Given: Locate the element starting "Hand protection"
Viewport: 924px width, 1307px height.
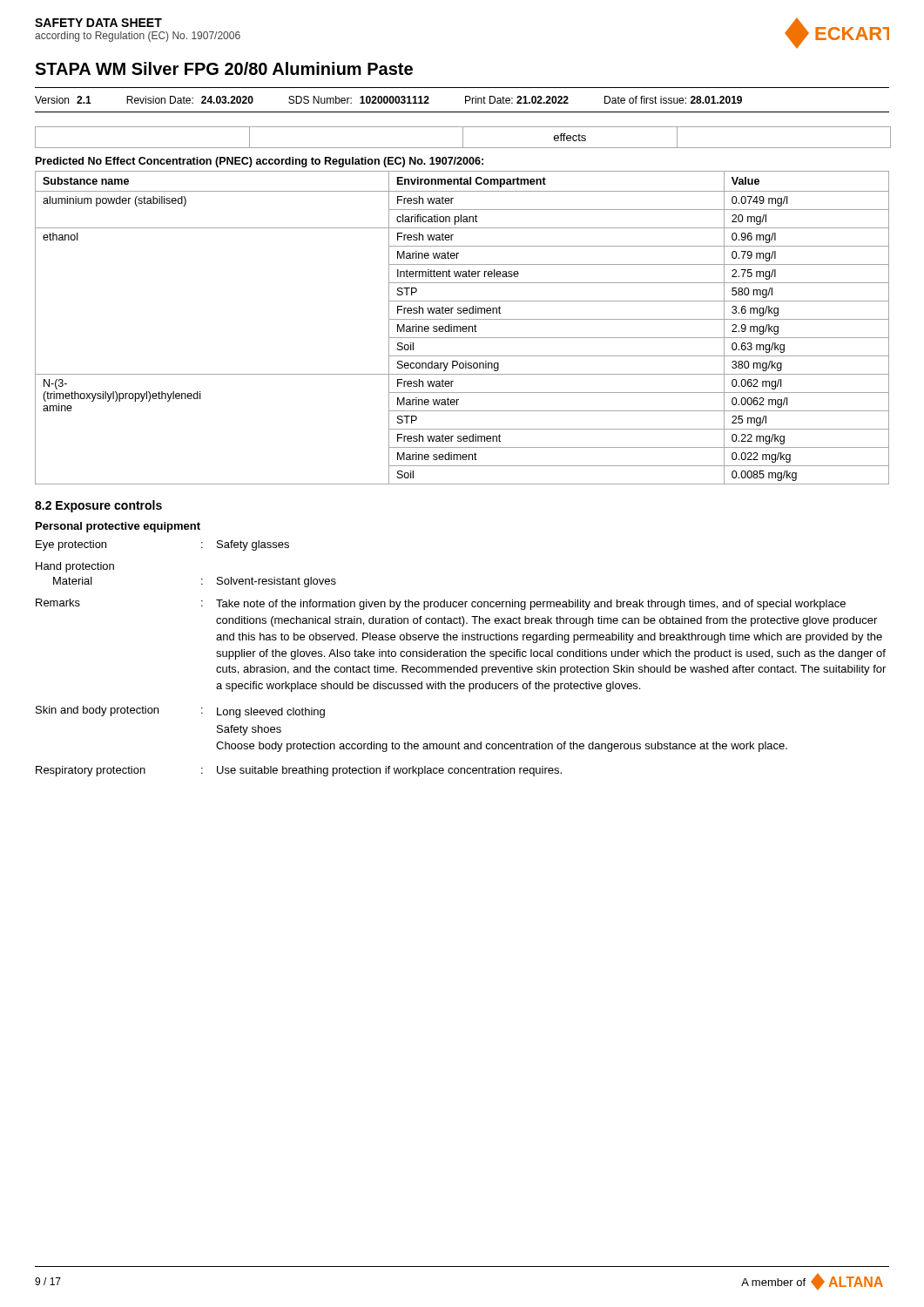Looking at the screenshot, I should 75,567.
